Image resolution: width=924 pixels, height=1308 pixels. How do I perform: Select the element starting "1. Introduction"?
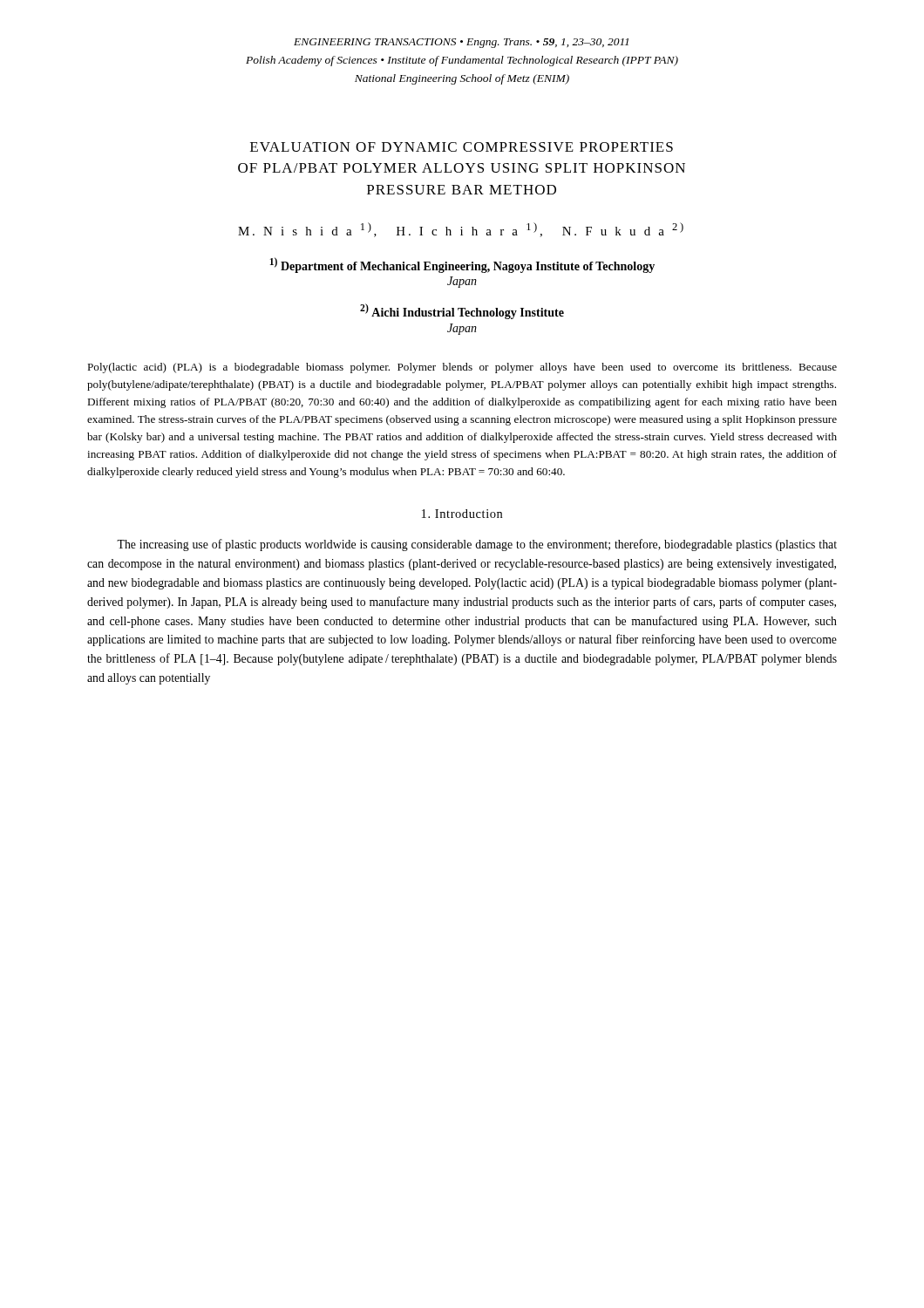tap(462, 514)
